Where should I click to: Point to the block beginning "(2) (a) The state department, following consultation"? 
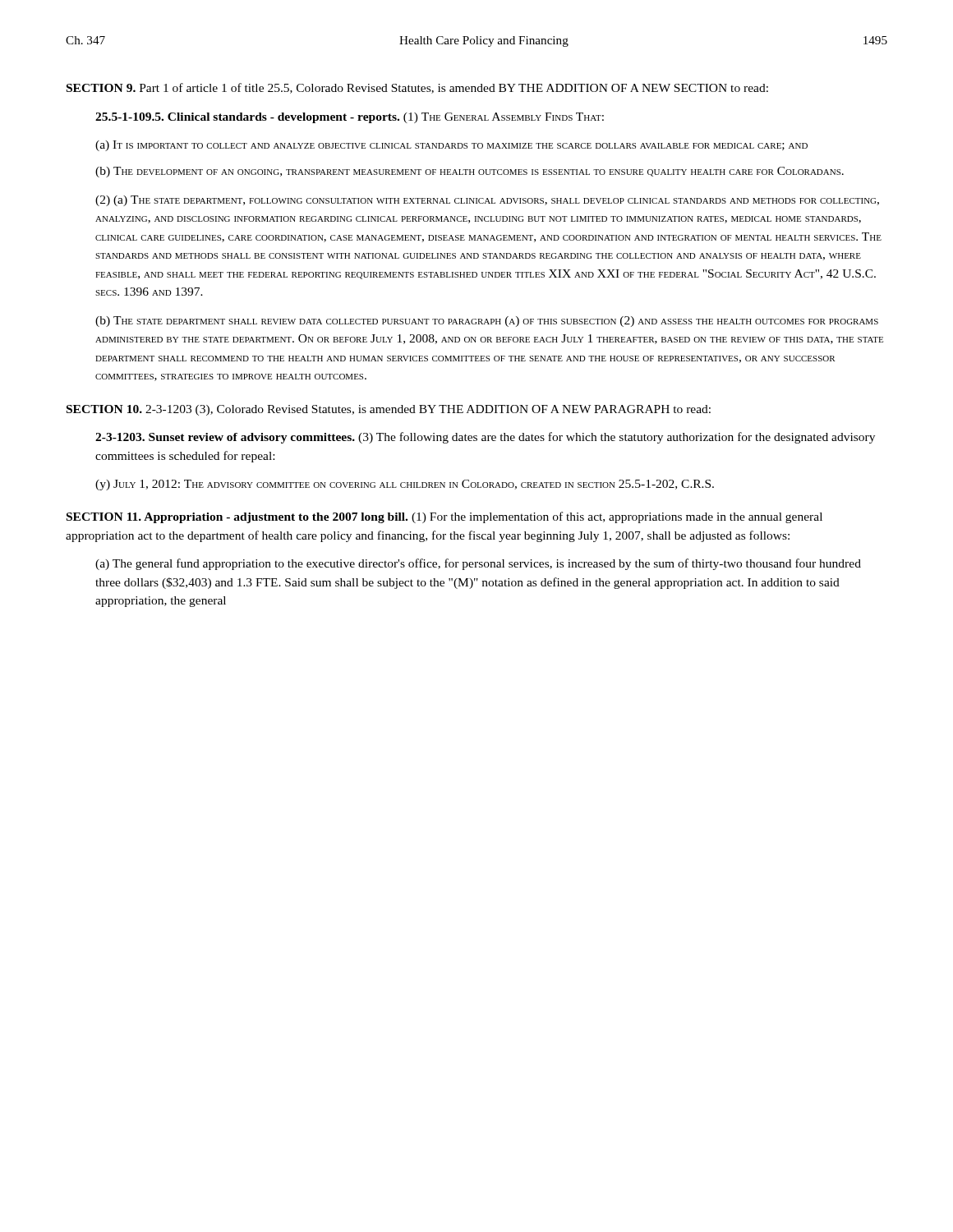(x=491, y=246)
